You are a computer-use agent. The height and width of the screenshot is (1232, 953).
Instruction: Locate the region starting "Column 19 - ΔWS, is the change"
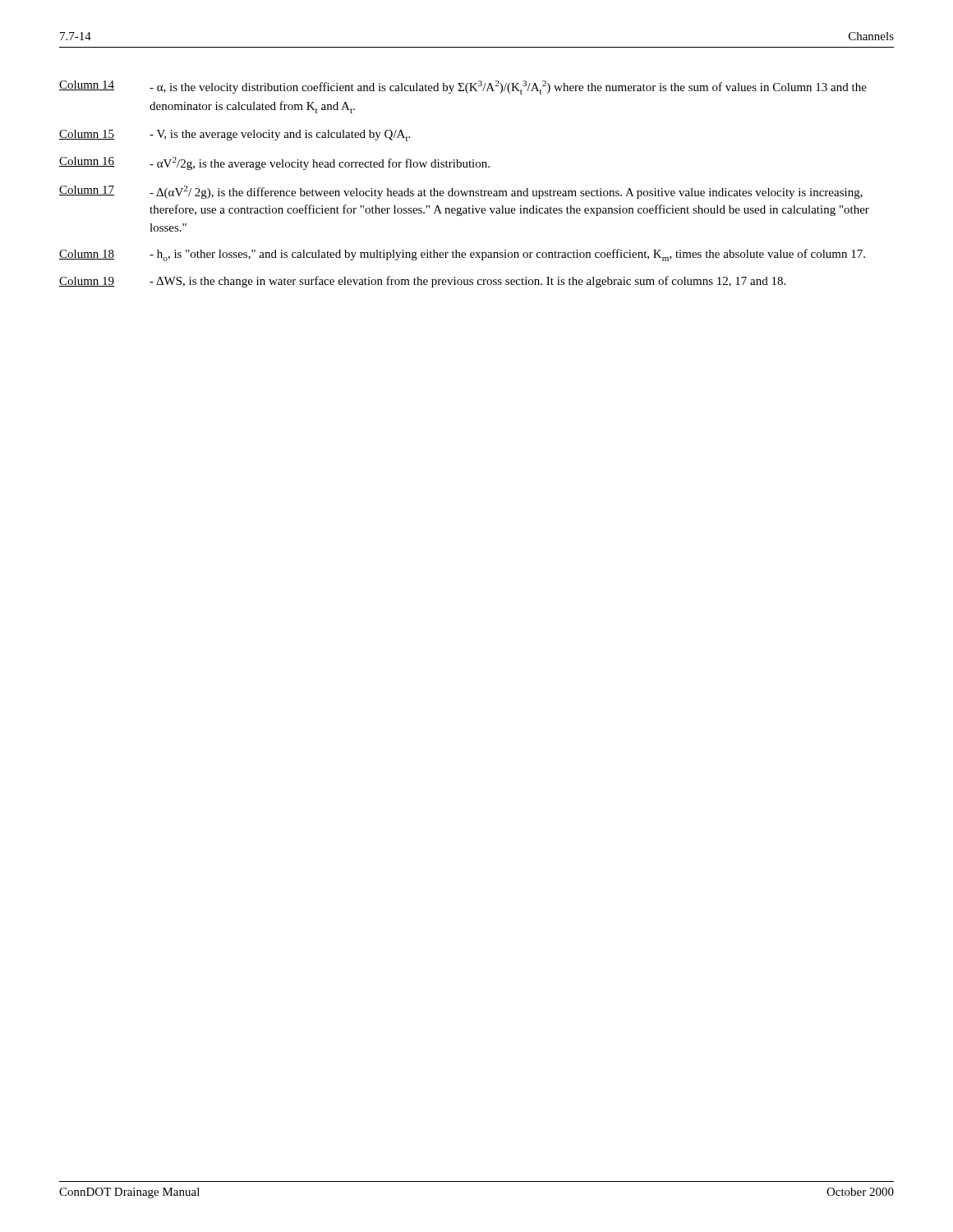[x=476, y=282]
